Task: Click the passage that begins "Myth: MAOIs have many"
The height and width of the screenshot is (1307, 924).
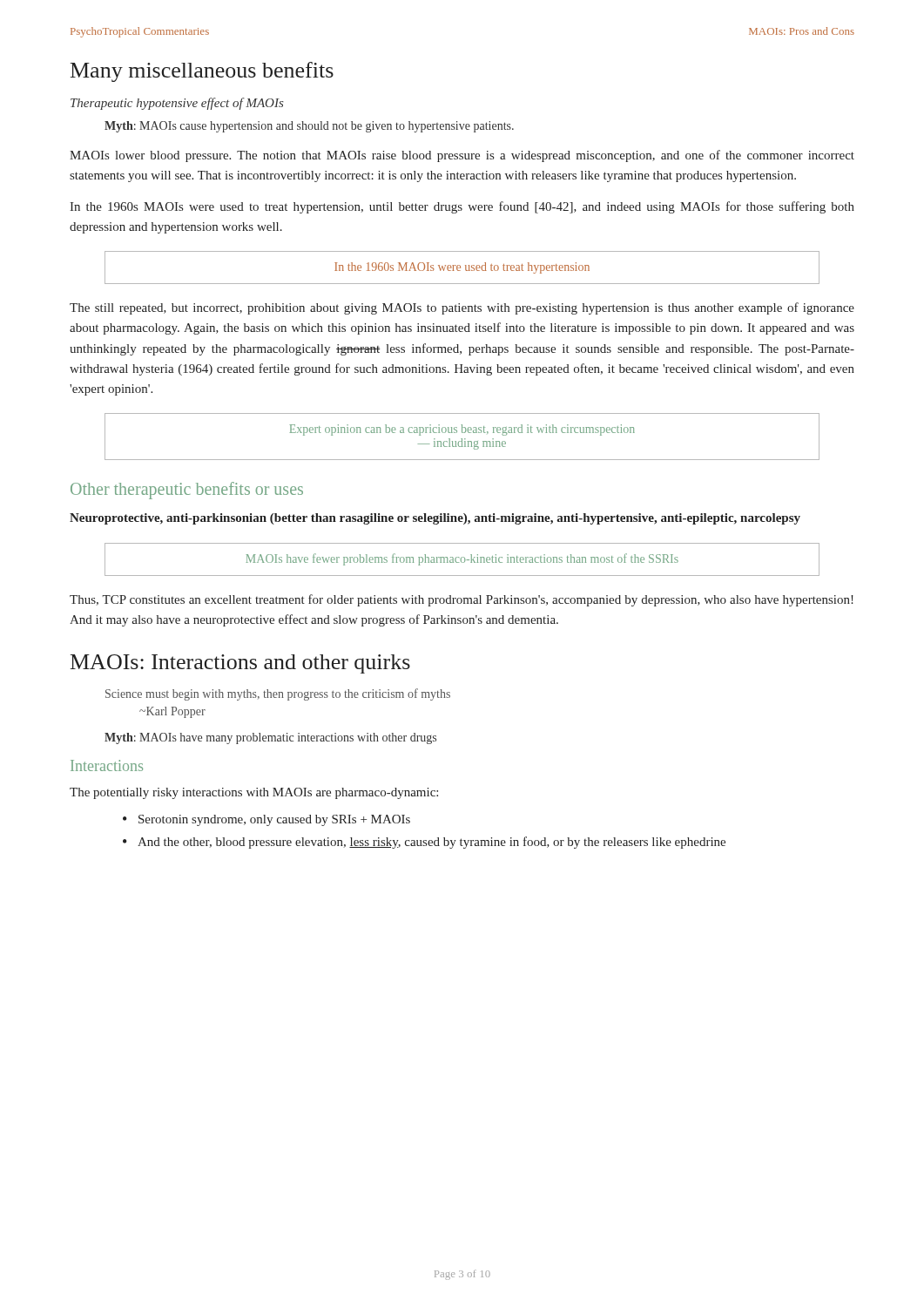Action: 270,738
